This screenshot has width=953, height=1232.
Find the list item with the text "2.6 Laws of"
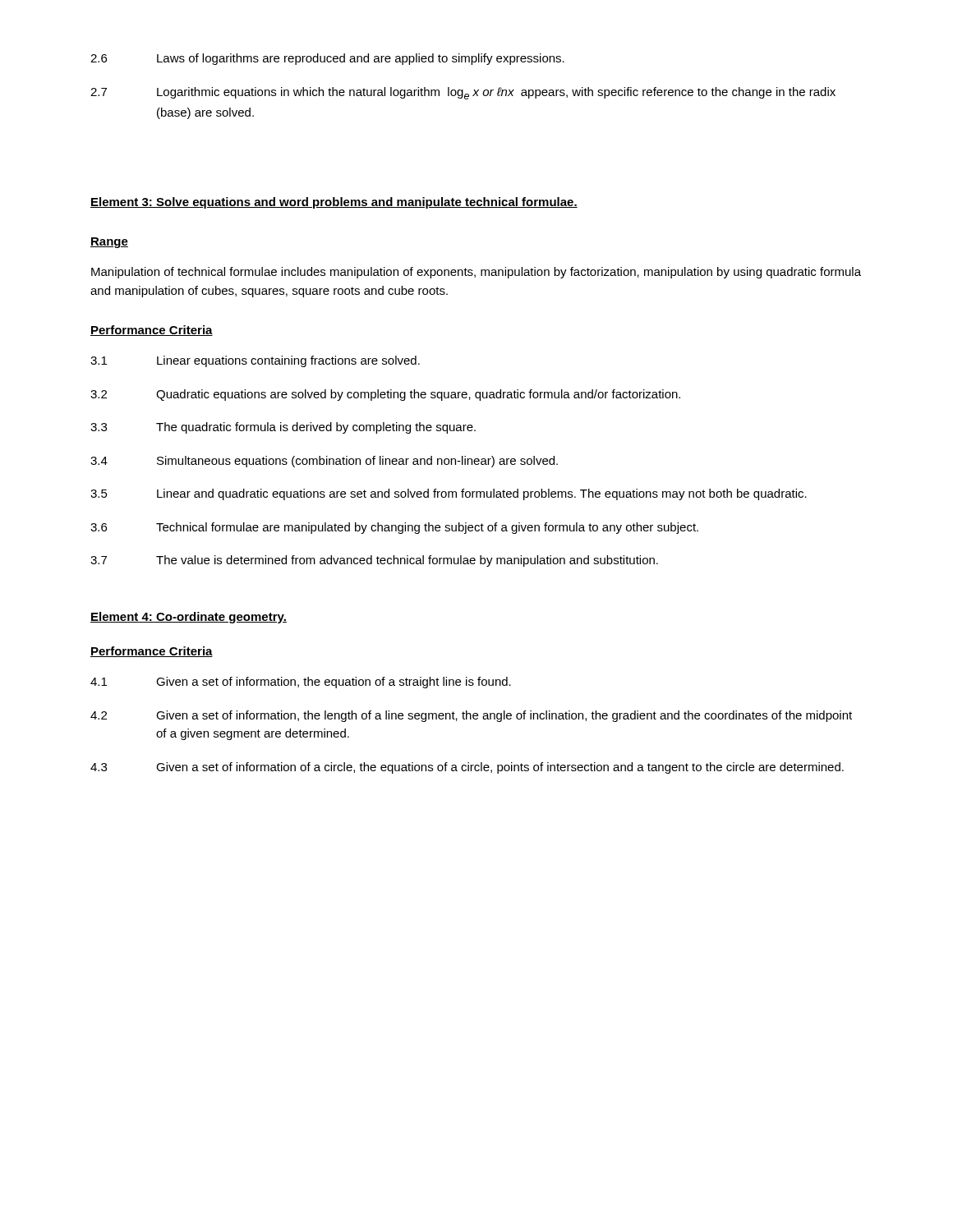[x=476, y=59]
